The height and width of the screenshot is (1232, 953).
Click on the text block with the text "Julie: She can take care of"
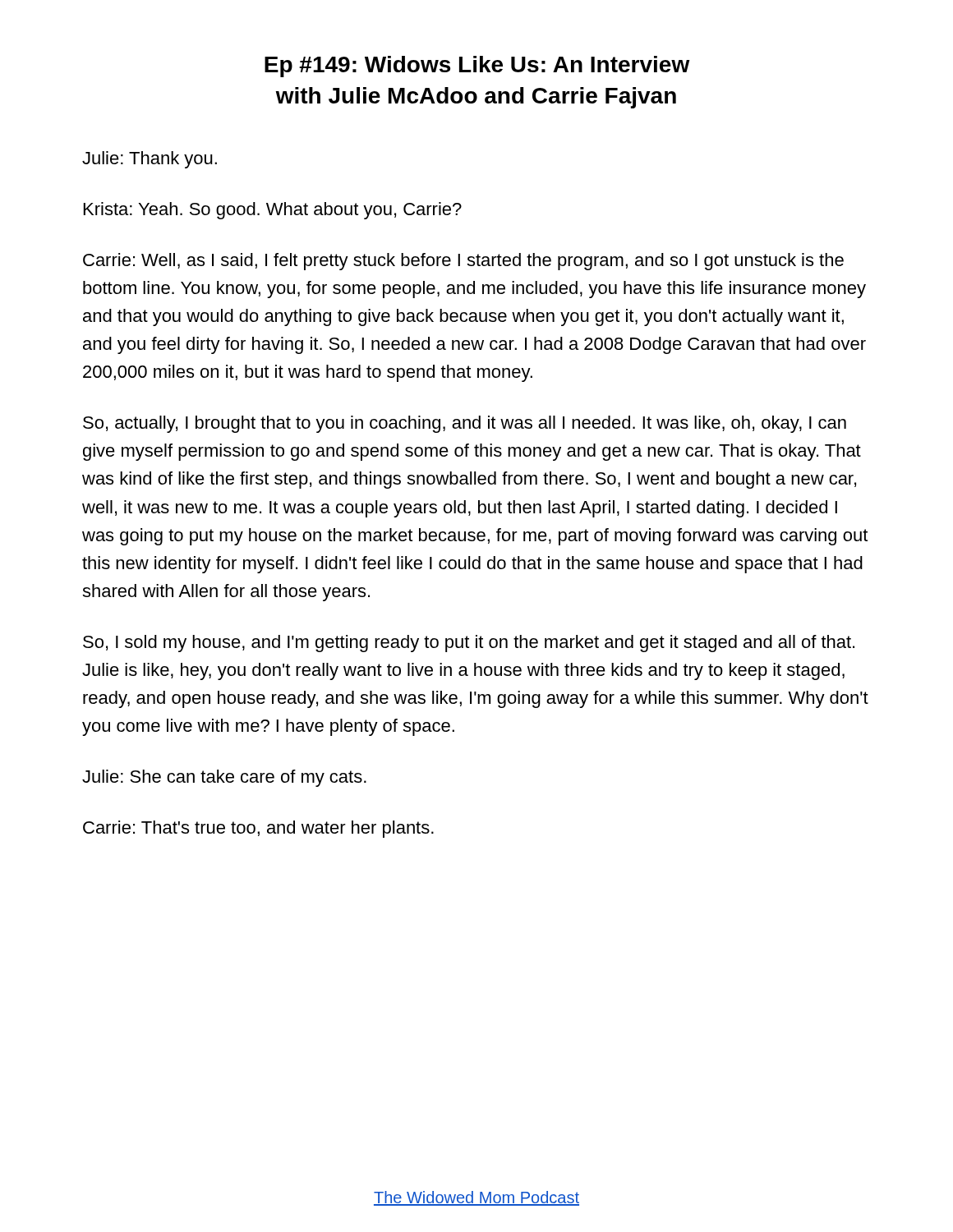225,777
